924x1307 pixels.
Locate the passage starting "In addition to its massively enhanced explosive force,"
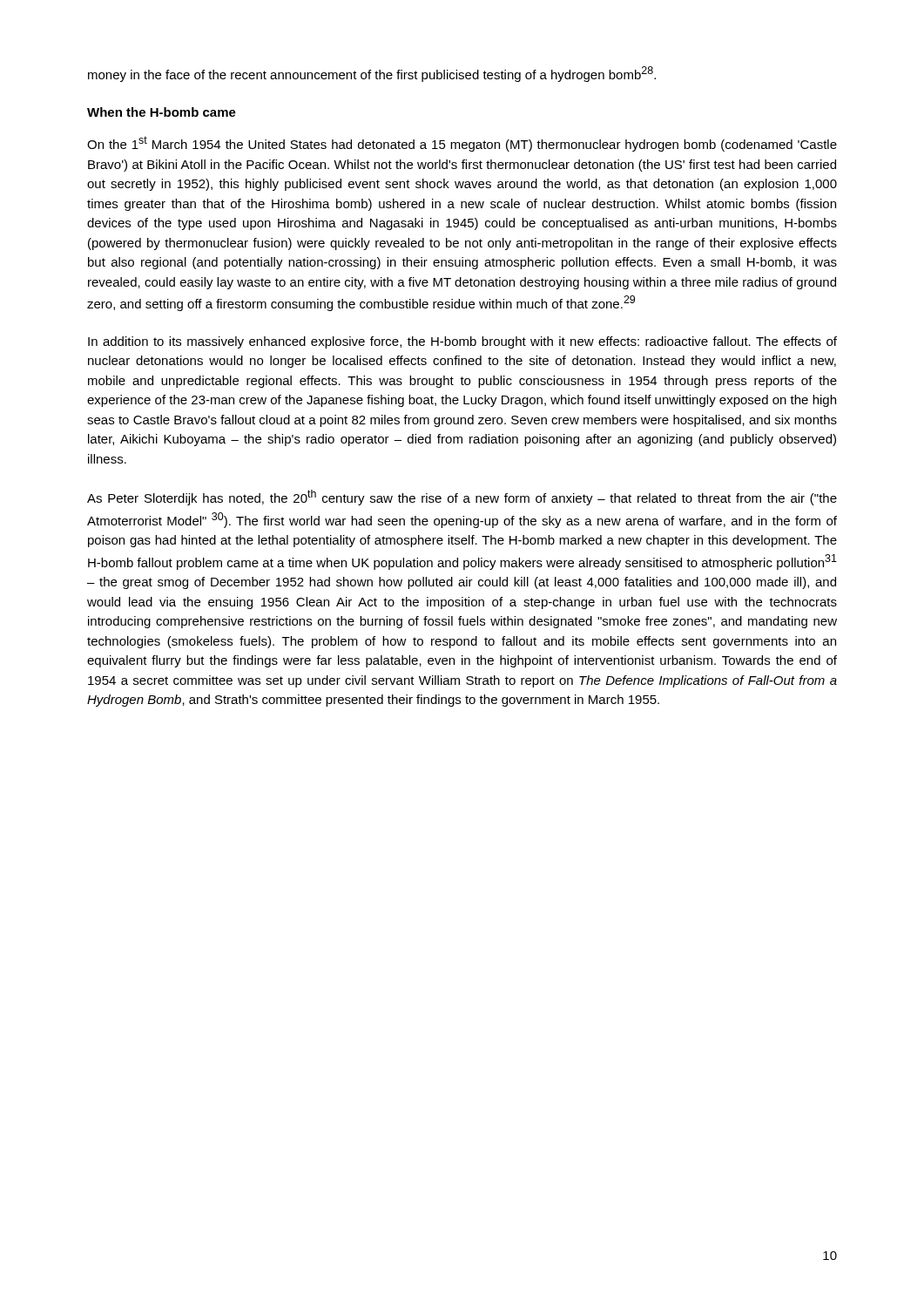(462, 399)
